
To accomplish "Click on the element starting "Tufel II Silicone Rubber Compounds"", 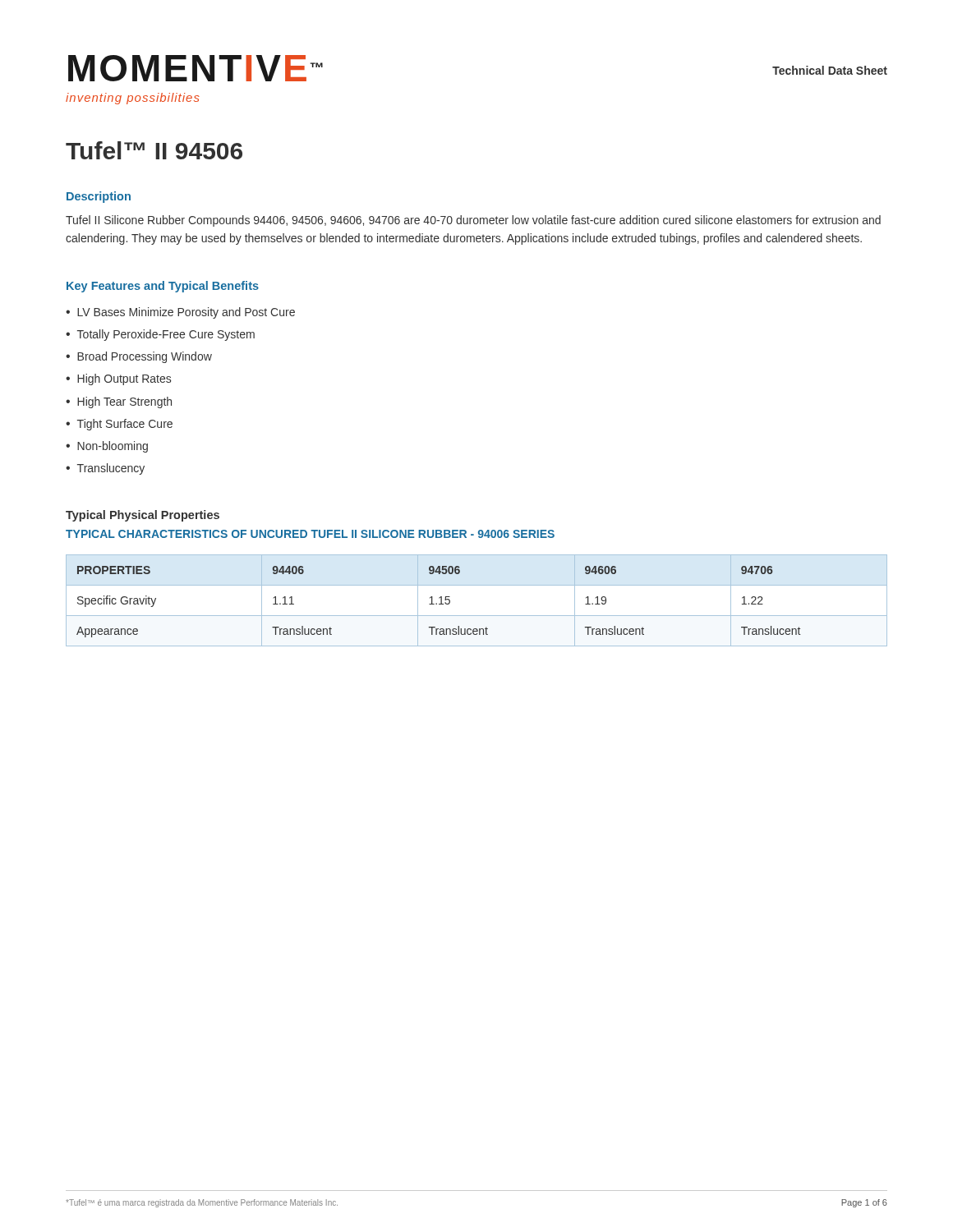I will 473,229.
